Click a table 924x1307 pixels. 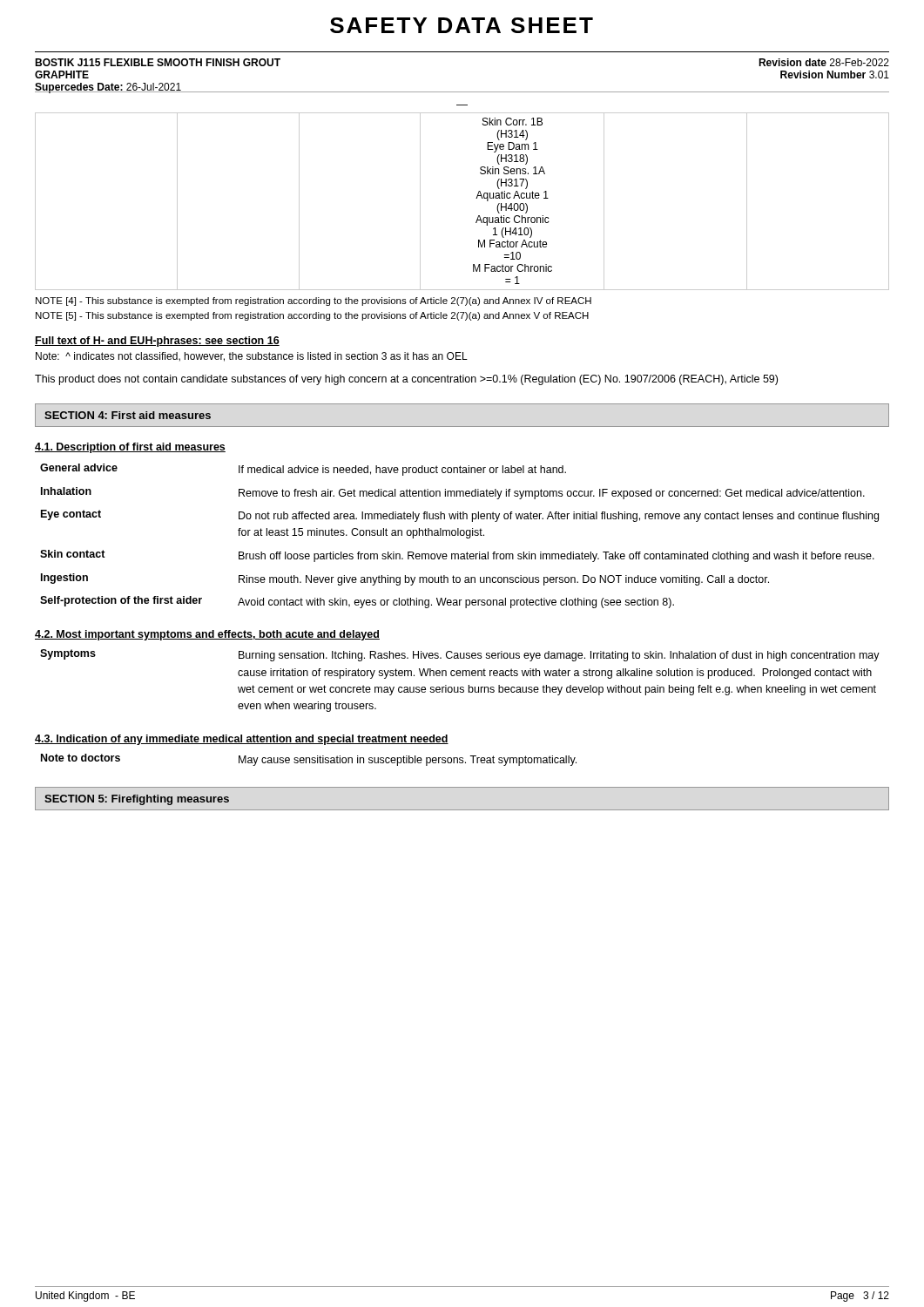coord(462,194)
